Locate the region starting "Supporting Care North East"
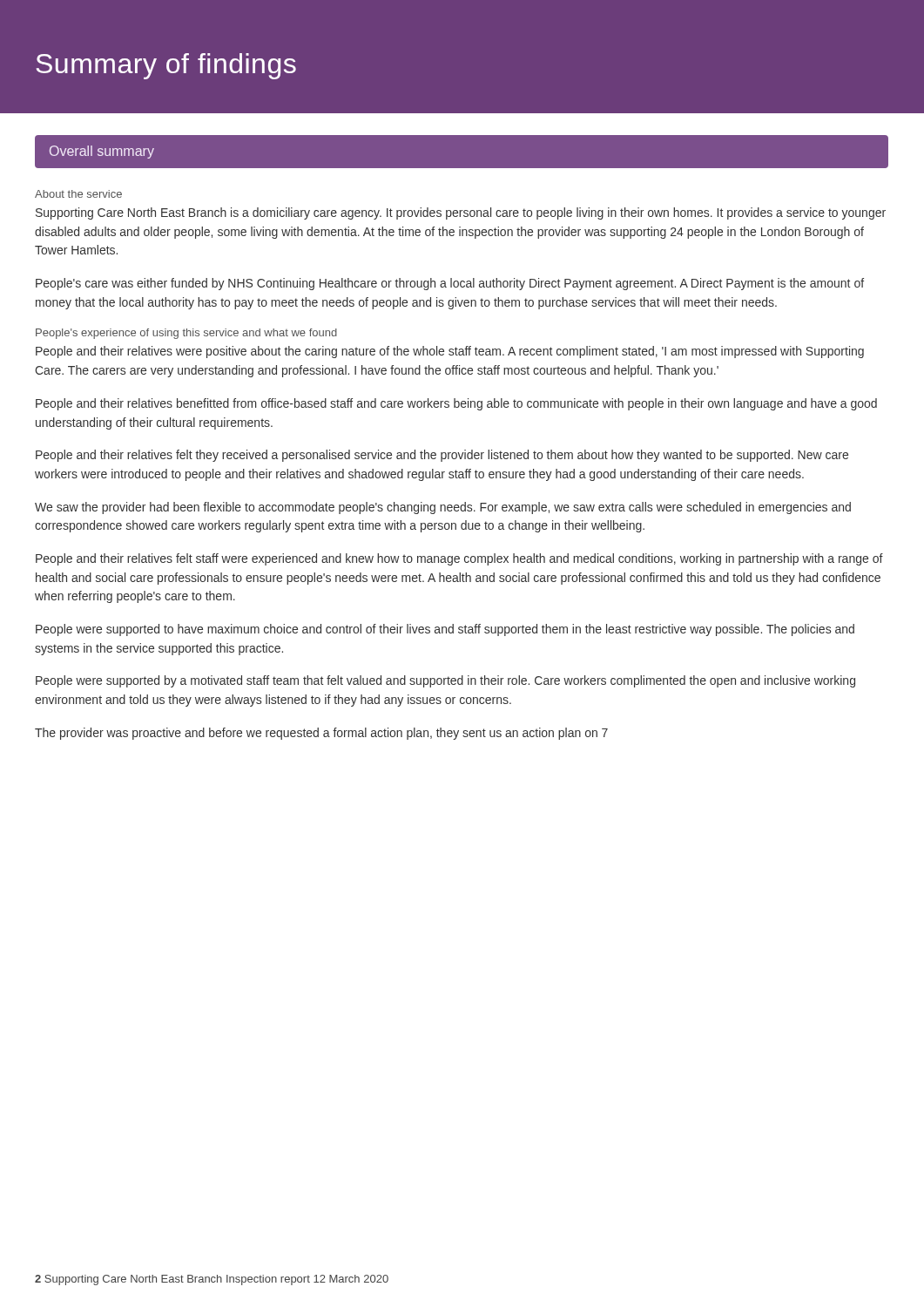Image resolution: width=924 pixels, height=1307 pixels. (462, 232)
